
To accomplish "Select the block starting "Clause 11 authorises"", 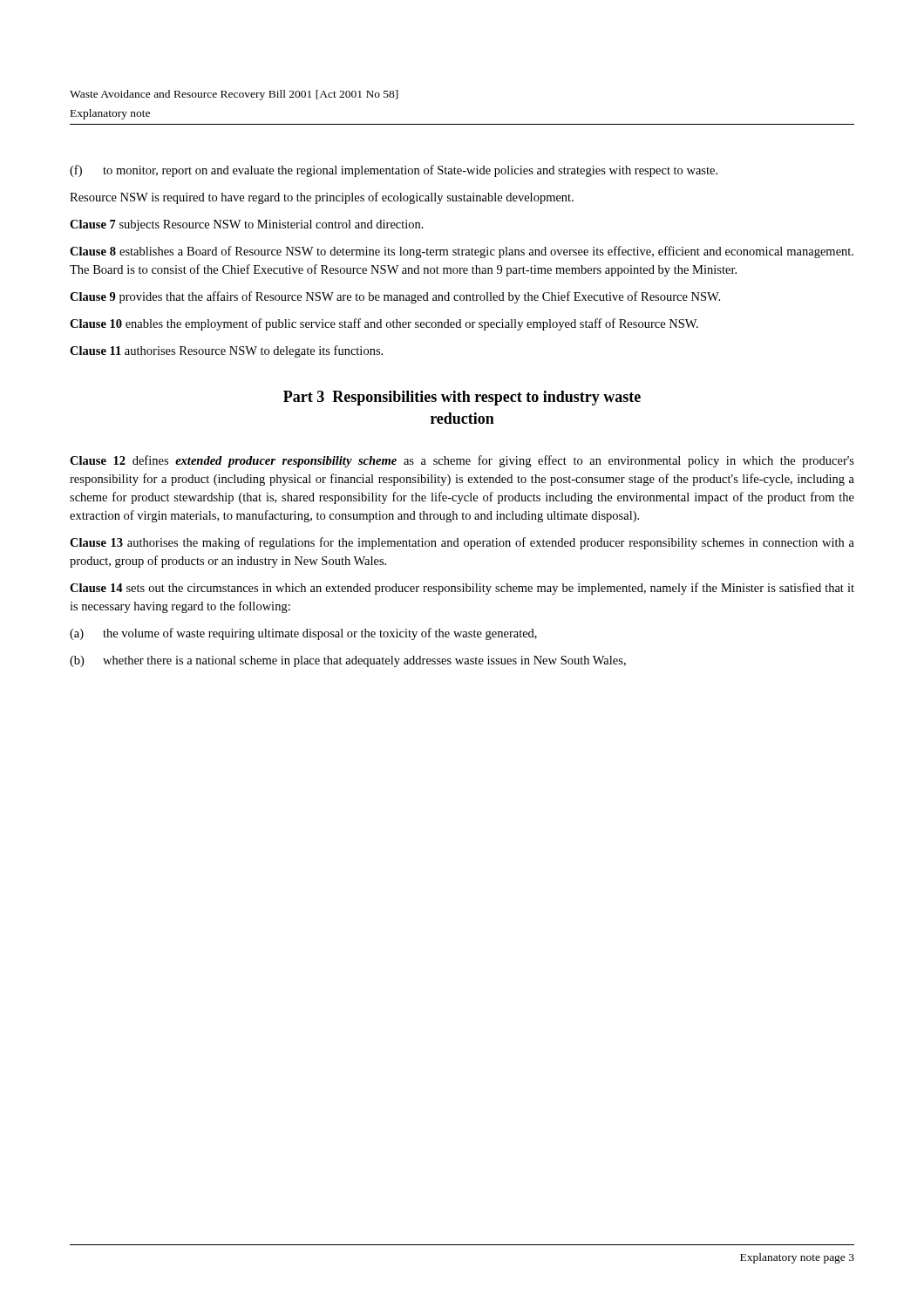I will pyautogui.click(x=227, y=351).
